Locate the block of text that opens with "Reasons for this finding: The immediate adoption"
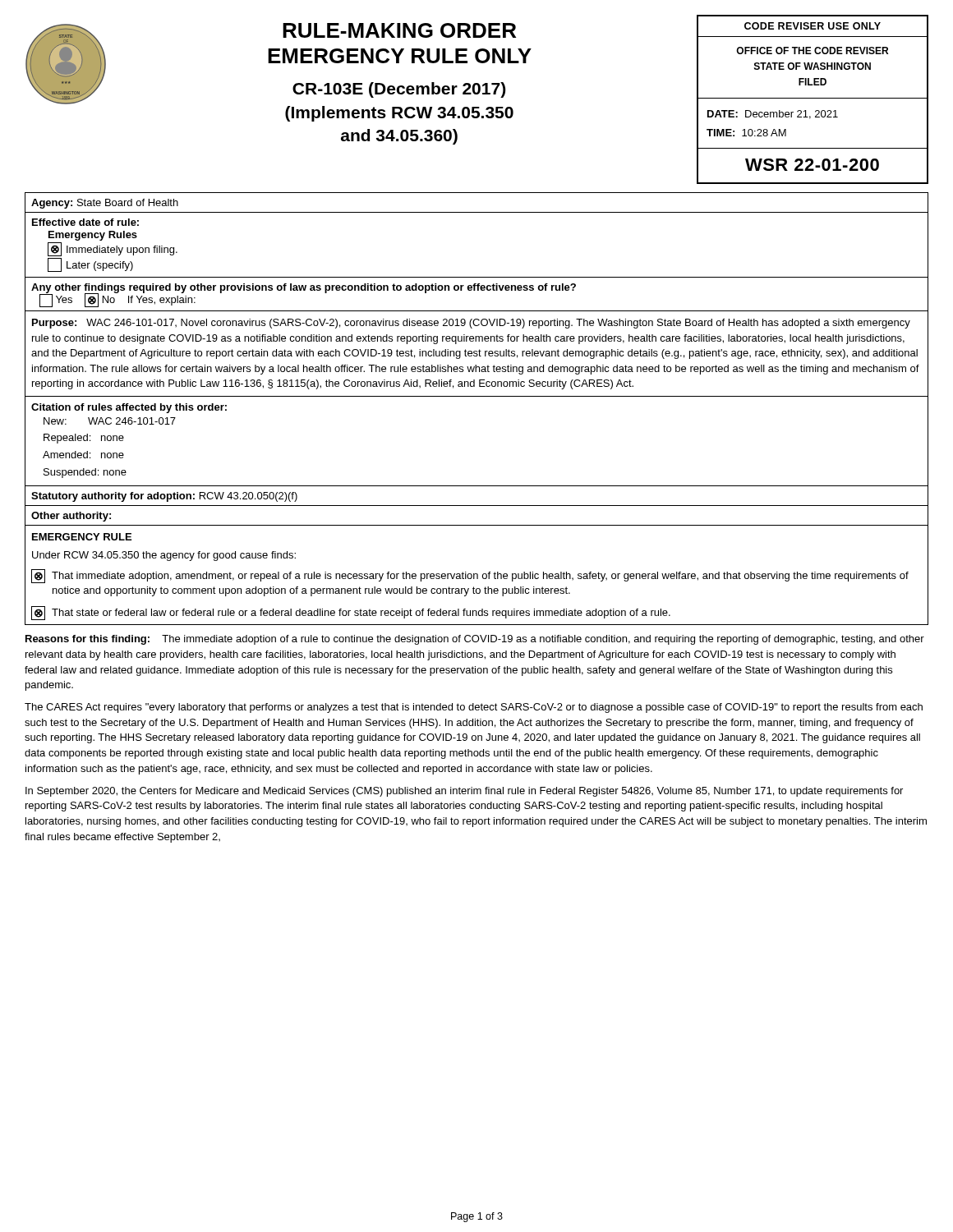The height and width of the screenshot is (1232, 953). (x=474, y=662)
